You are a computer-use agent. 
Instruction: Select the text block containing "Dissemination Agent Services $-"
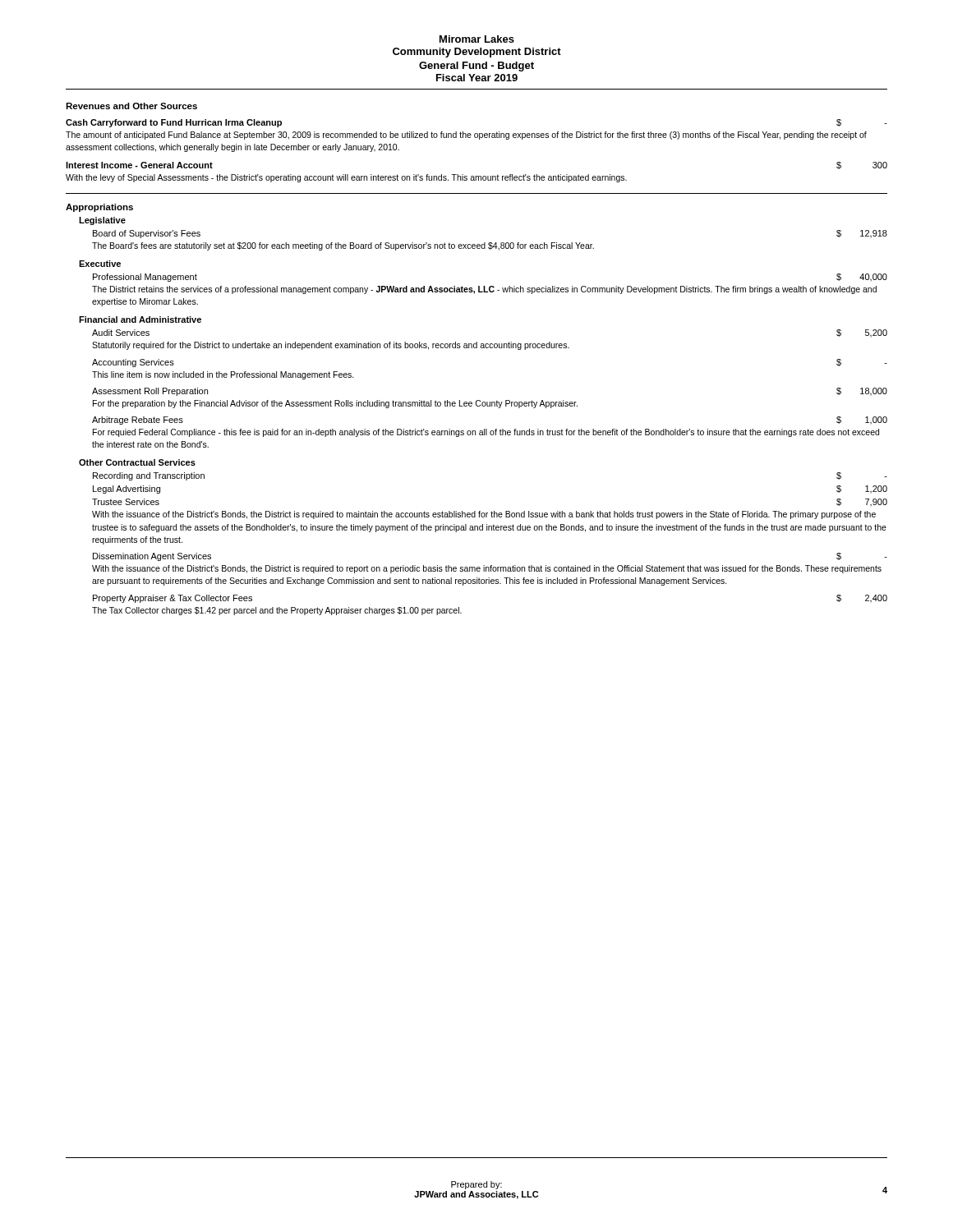(x=490, y=569)
